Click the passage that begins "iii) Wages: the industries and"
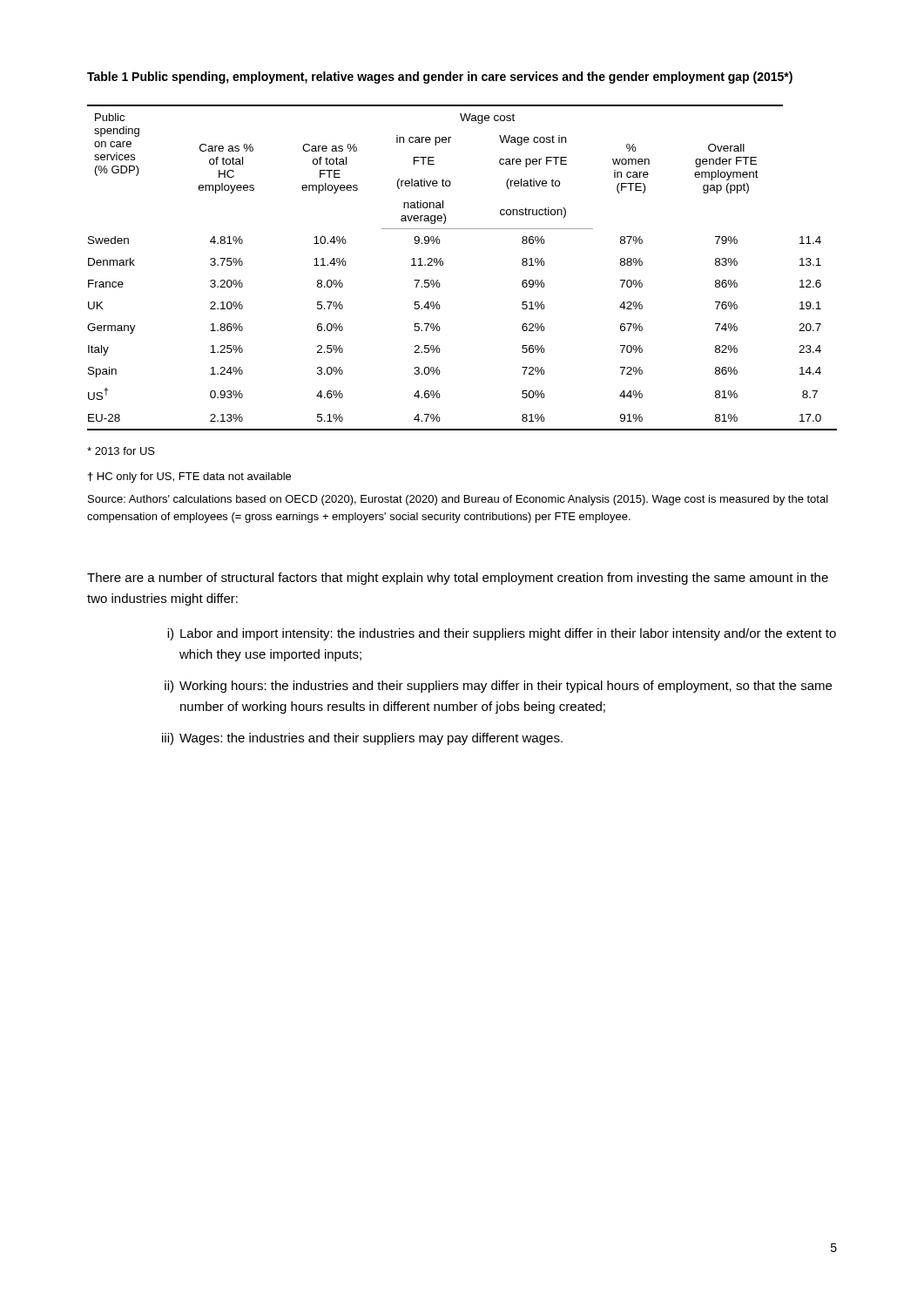Viewport: 924px width, 1307px height. point(488,738)
